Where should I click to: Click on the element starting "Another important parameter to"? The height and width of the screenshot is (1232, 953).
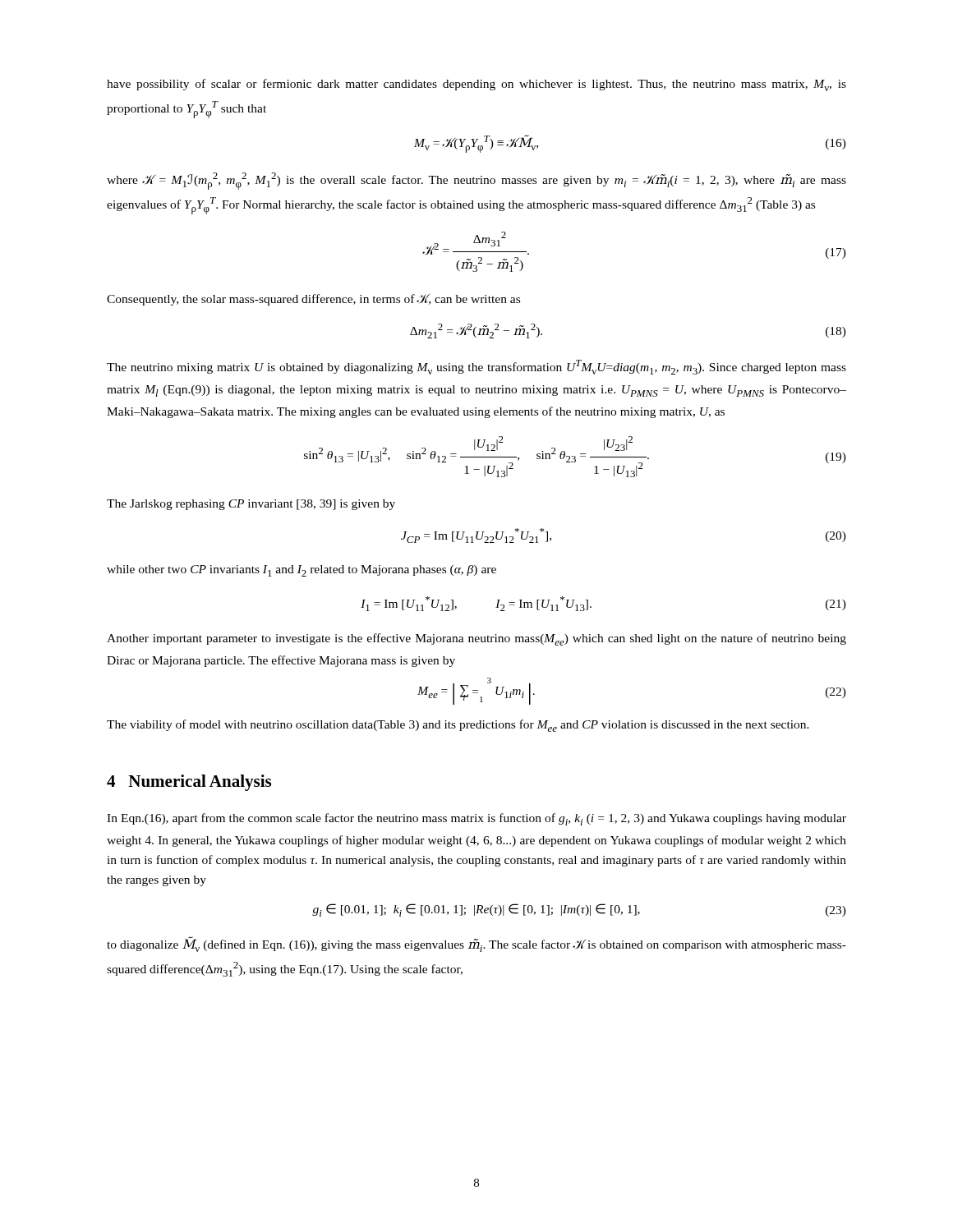476,649
